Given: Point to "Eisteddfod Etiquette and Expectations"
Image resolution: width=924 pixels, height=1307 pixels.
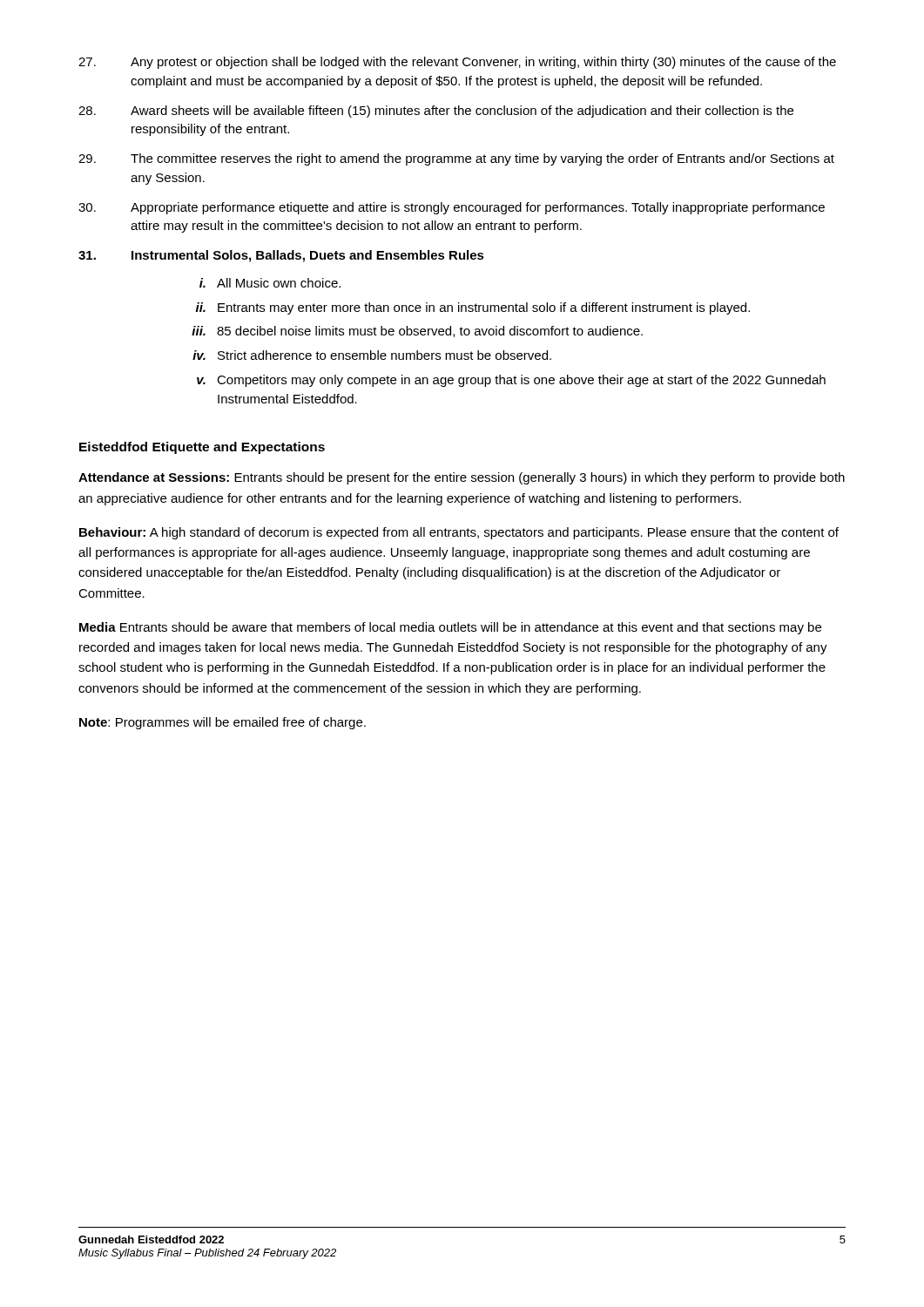Looking at the screenshot, I should click(202, 447).
